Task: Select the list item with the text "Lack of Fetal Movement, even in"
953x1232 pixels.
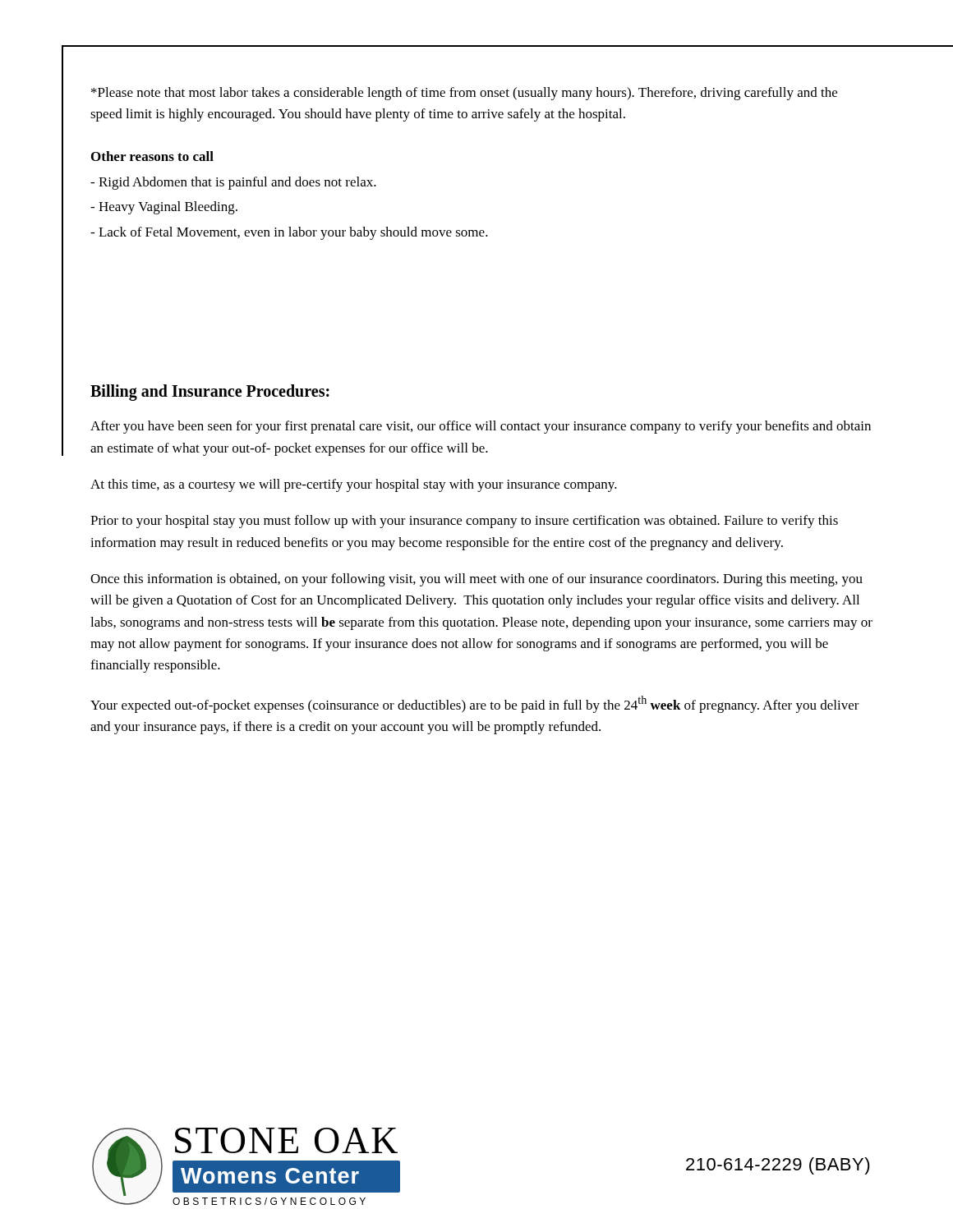Action: (x=289, y=232)
